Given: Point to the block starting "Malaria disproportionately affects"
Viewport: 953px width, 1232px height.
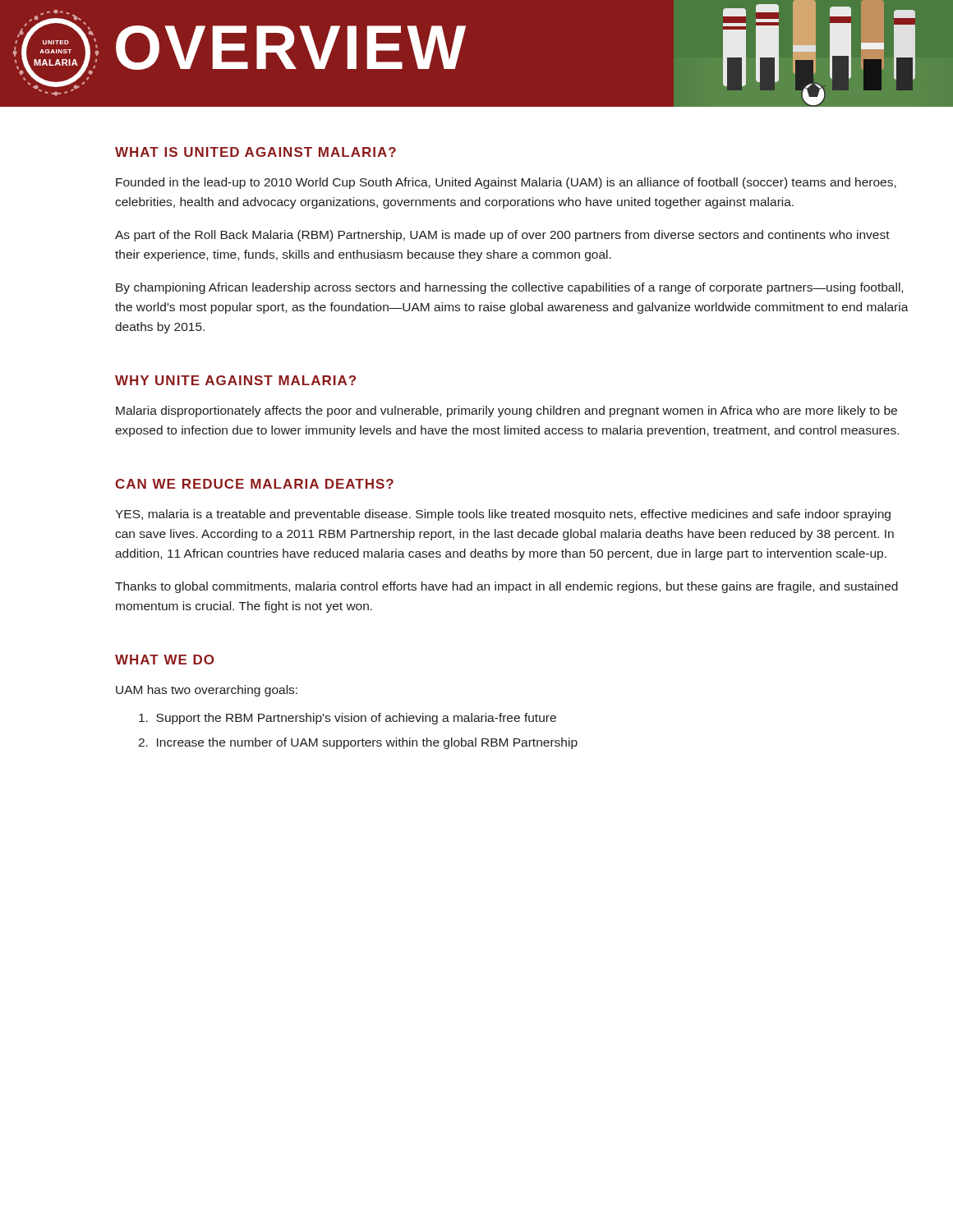Looking at the screenshot, I should pos(508,420).
